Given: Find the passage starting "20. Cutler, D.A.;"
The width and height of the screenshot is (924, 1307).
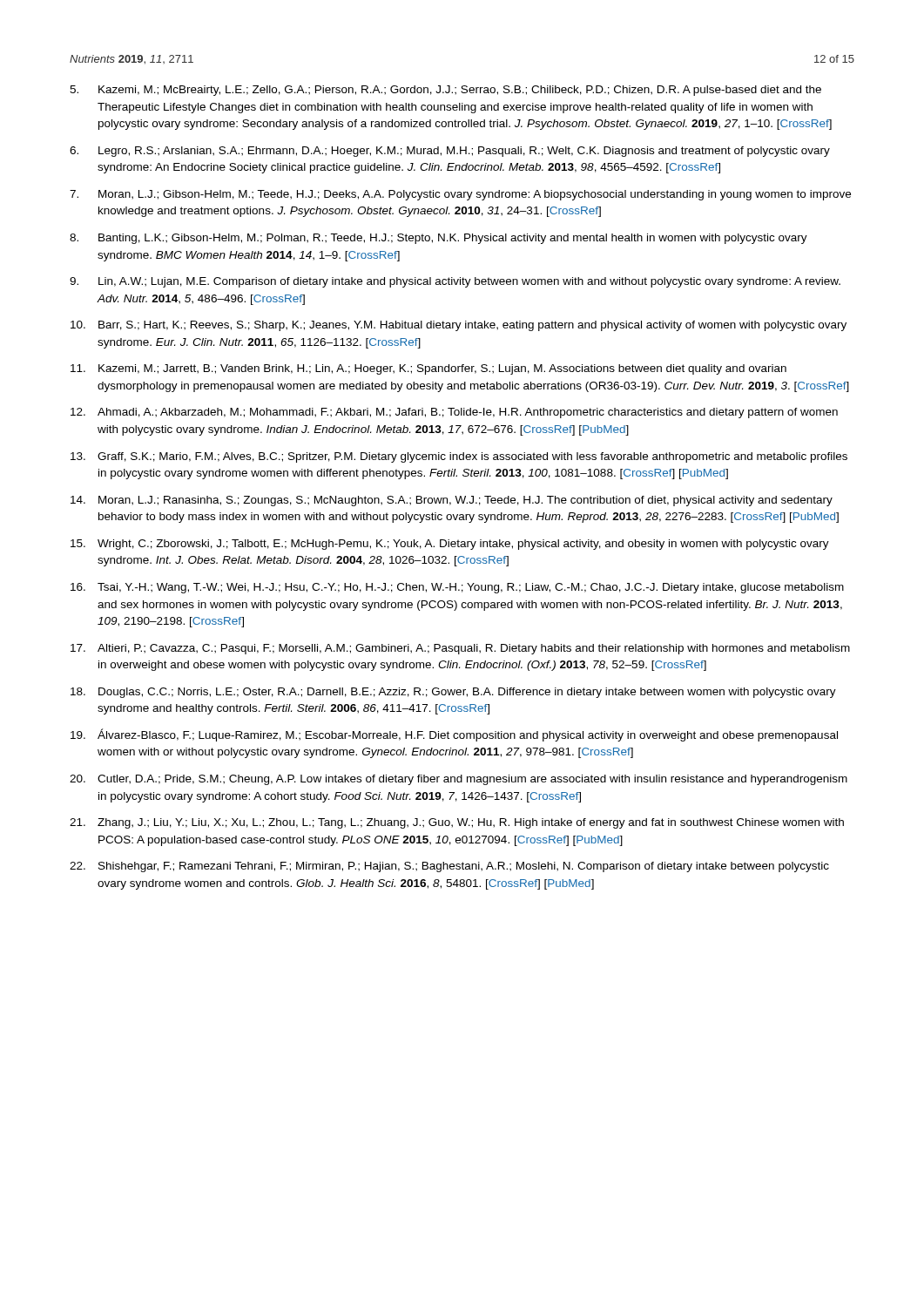Looking at the screenshot, I should pos(462,787).
